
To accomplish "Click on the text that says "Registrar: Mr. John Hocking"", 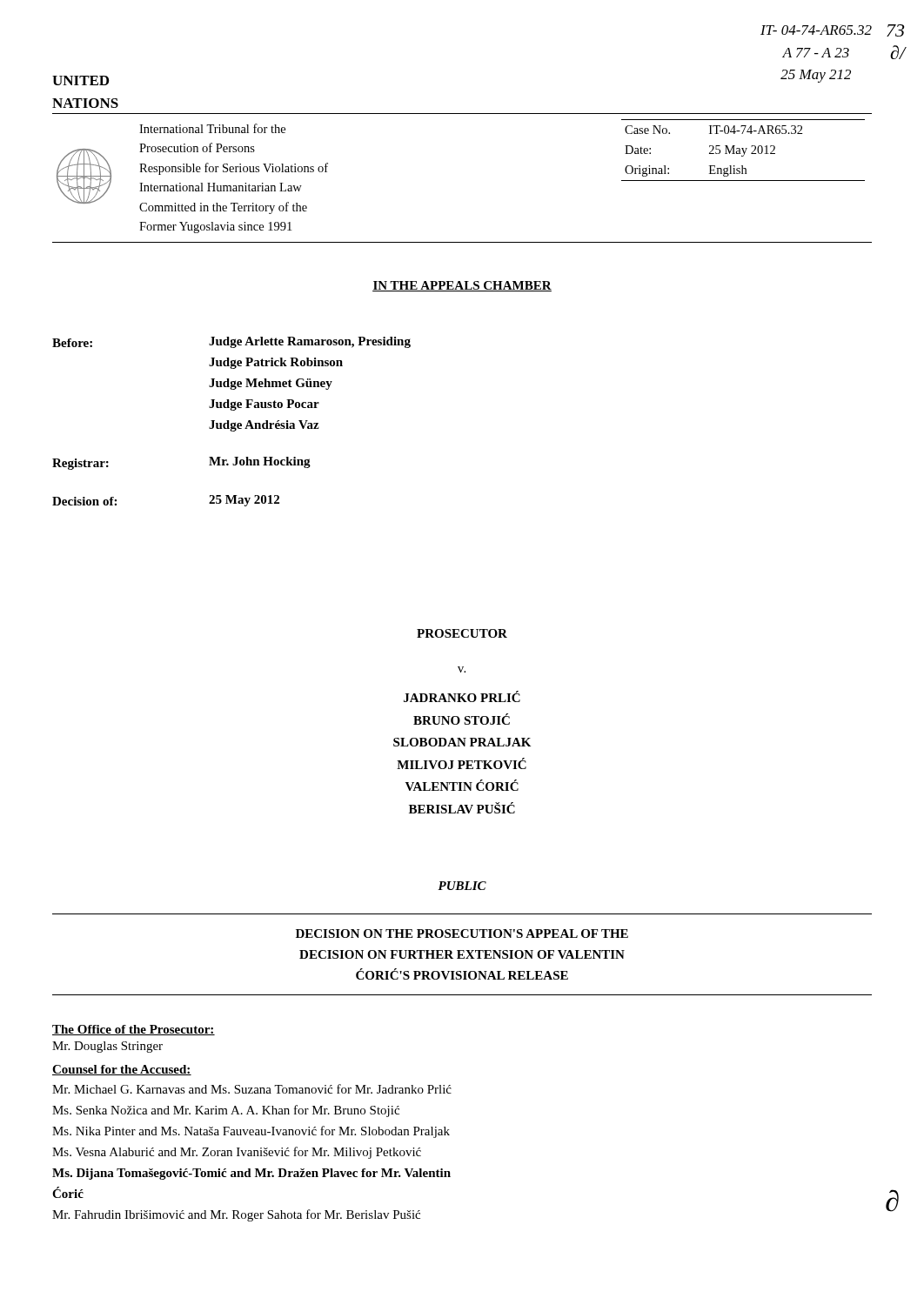I will pos(86,463).
